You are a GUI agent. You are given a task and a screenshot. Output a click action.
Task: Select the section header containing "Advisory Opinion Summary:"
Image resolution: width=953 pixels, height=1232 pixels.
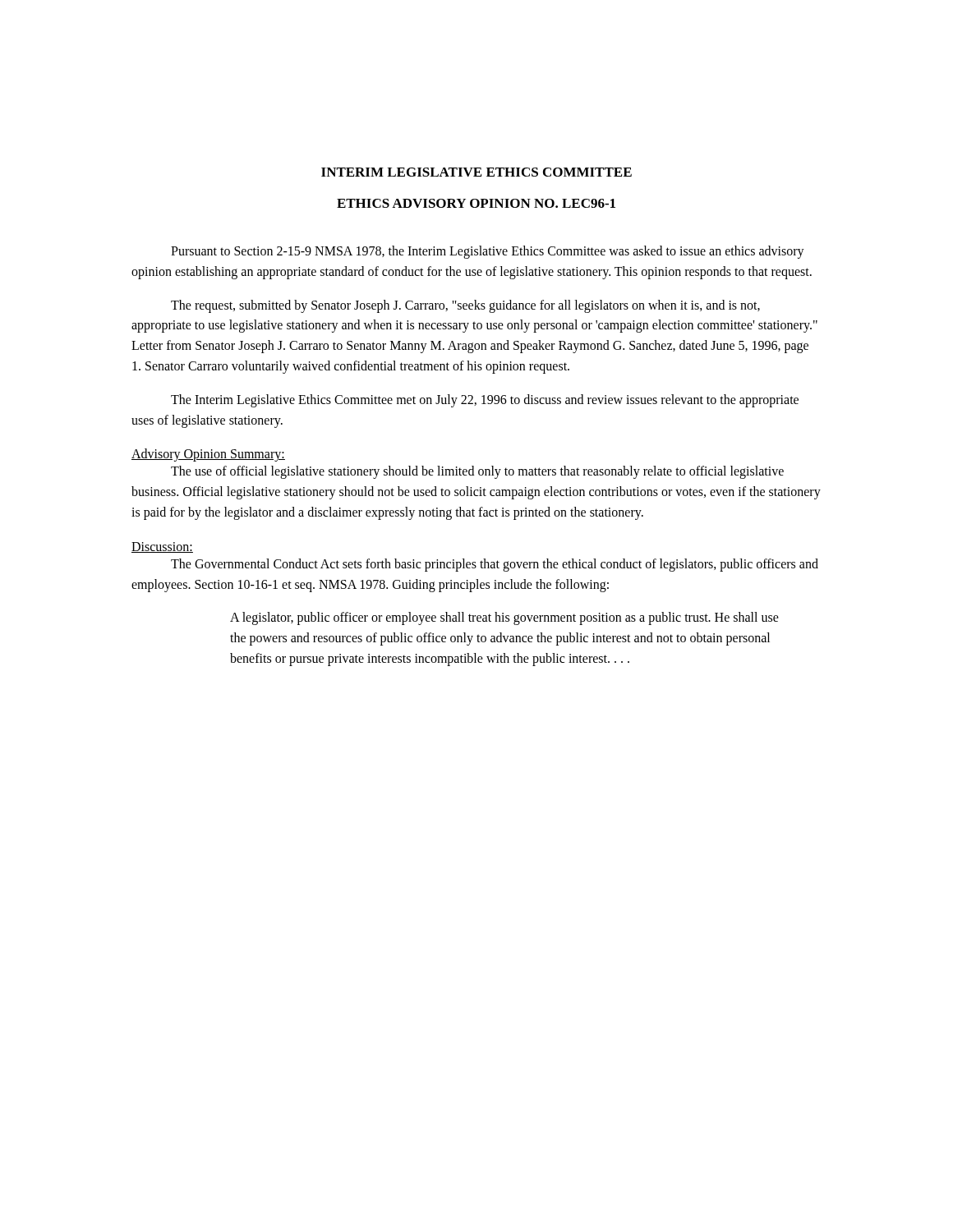(208, 454)
